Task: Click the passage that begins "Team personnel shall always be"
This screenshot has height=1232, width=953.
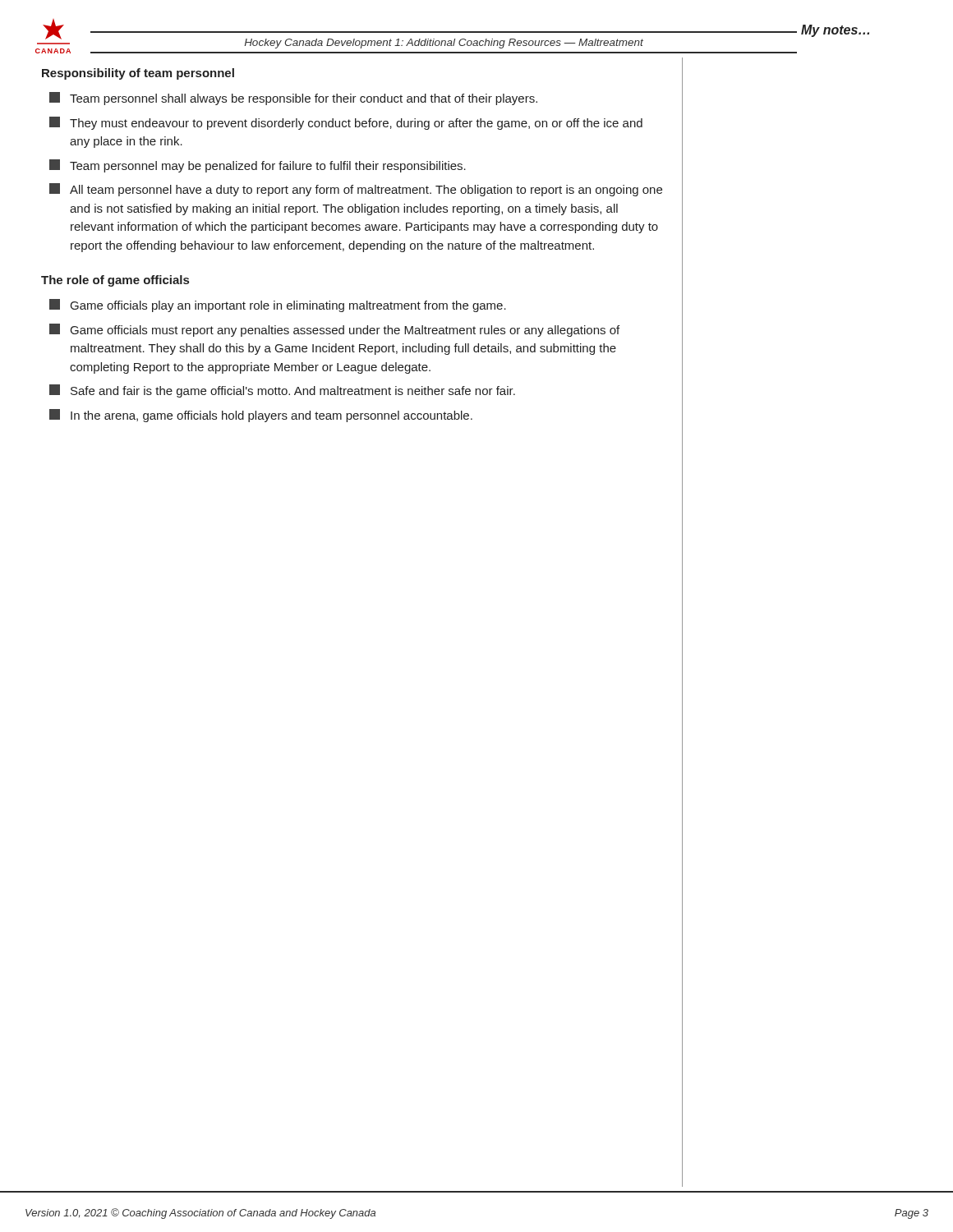Action: tap(357, 99)
